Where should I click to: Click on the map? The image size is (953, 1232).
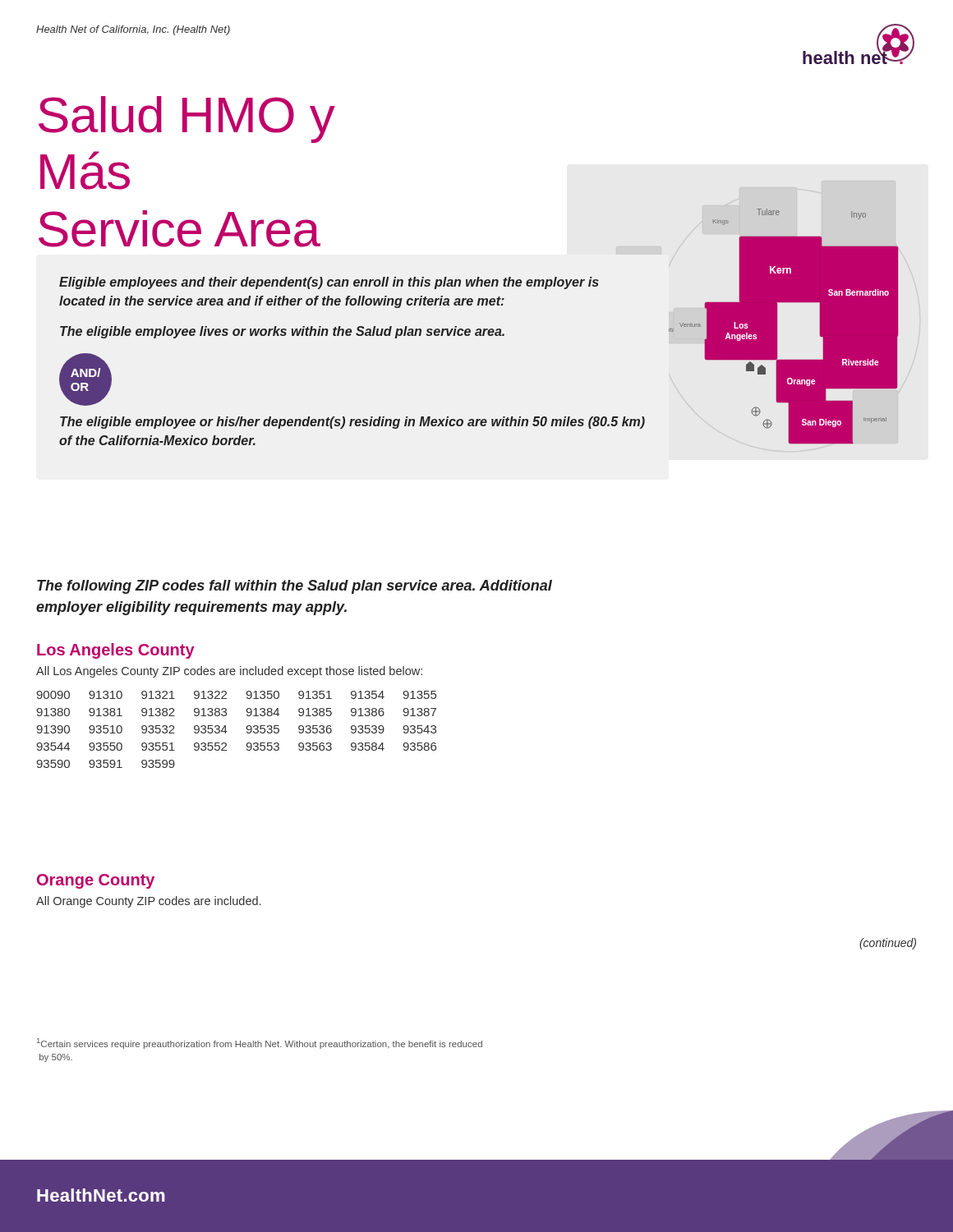pos(748,312)
